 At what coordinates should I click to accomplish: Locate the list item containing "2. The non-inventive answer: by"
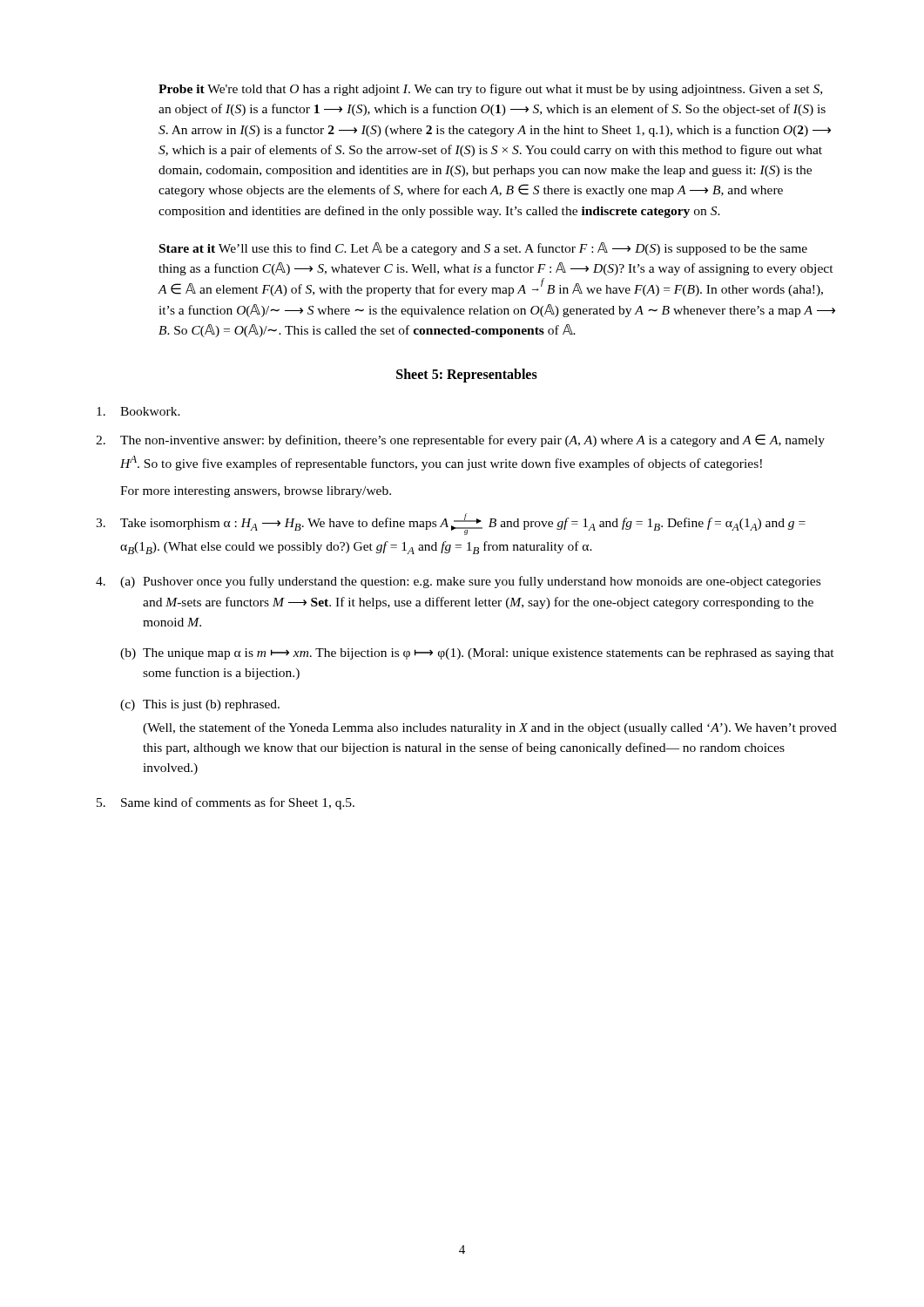coord(466,467)
